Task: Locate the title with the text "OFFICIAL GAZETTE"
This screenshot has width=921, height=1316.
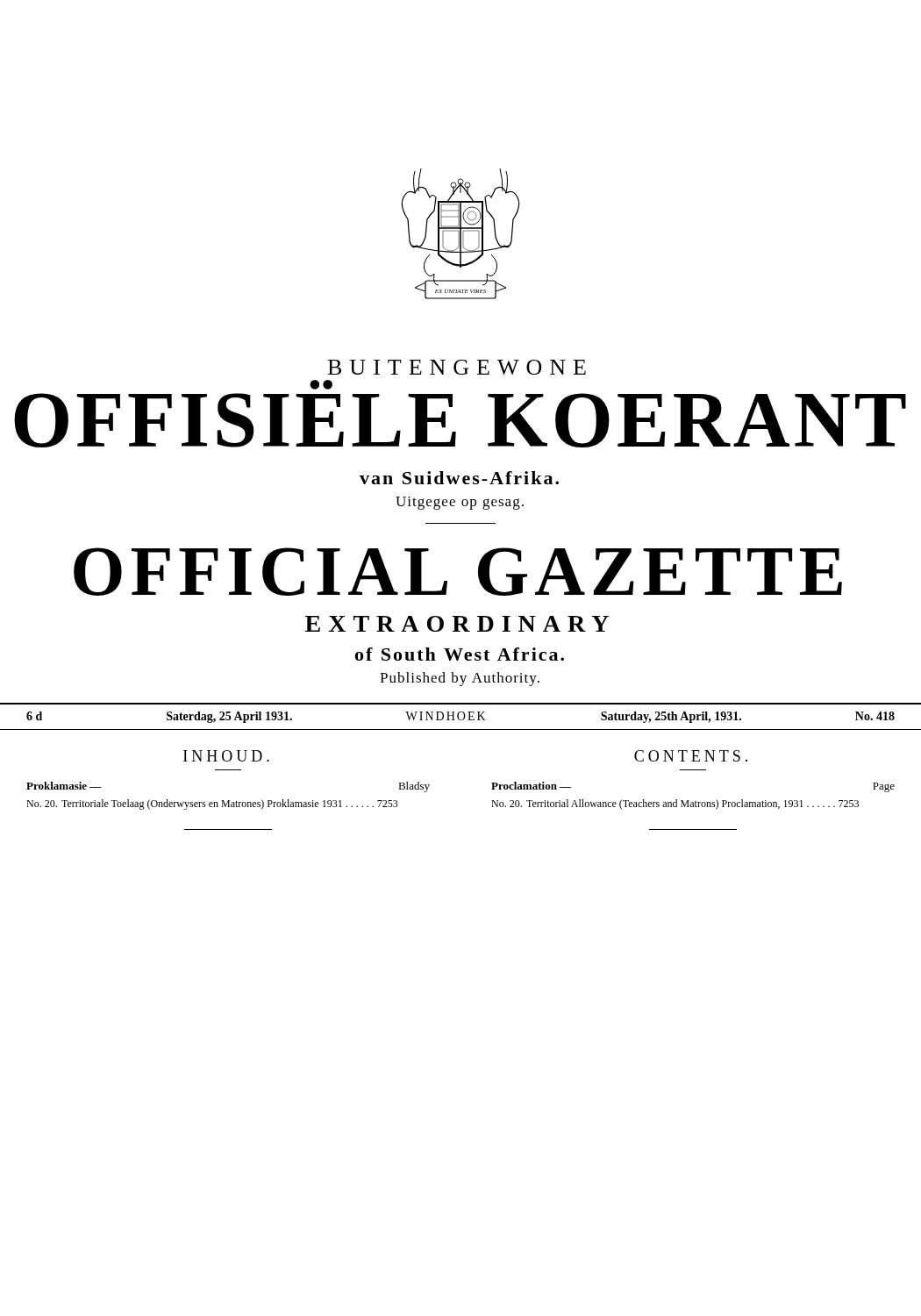Action: click(460, 571)
